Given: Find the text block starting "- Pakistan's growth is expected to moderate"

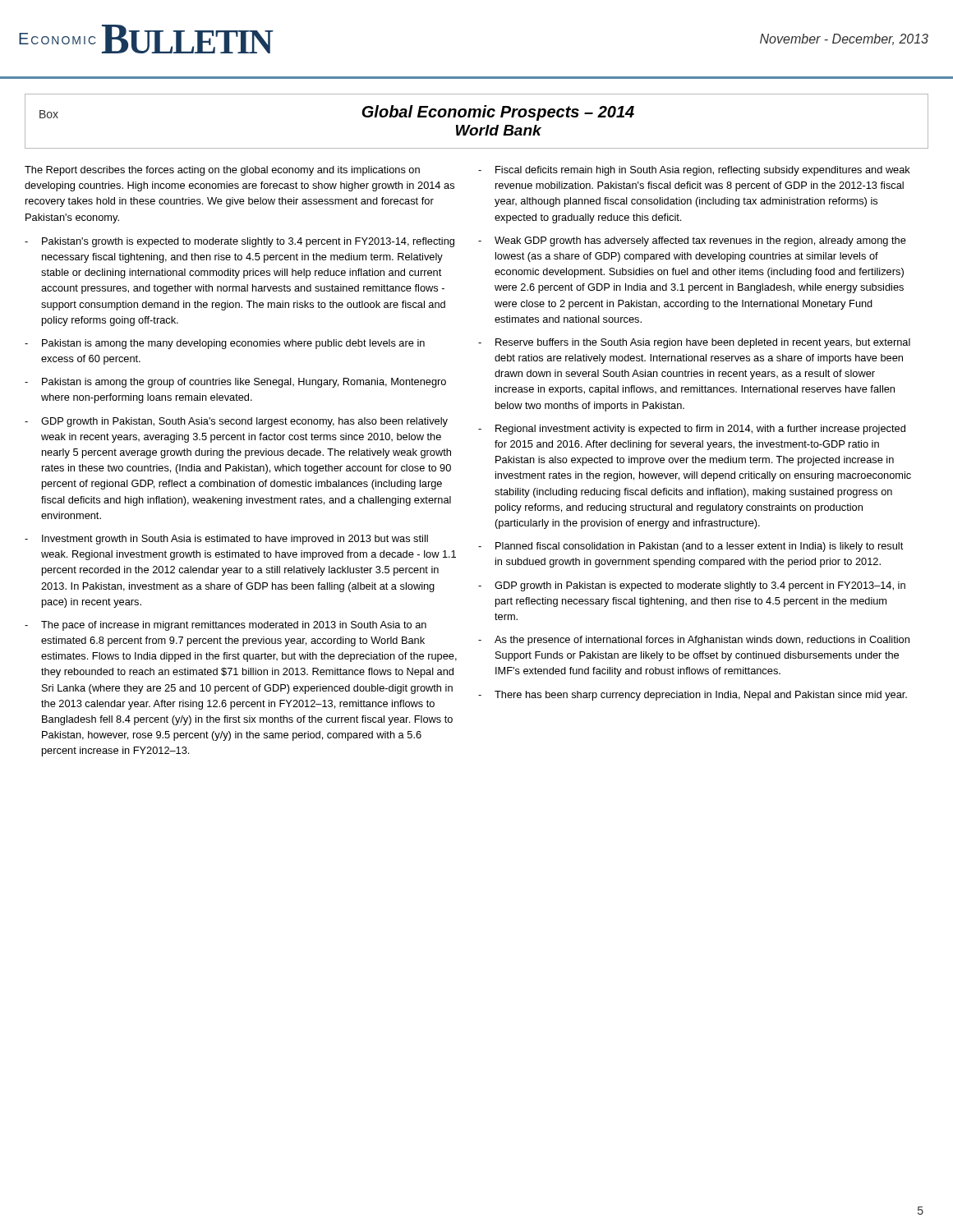Looking at the screenshot, I should [242, 280].
